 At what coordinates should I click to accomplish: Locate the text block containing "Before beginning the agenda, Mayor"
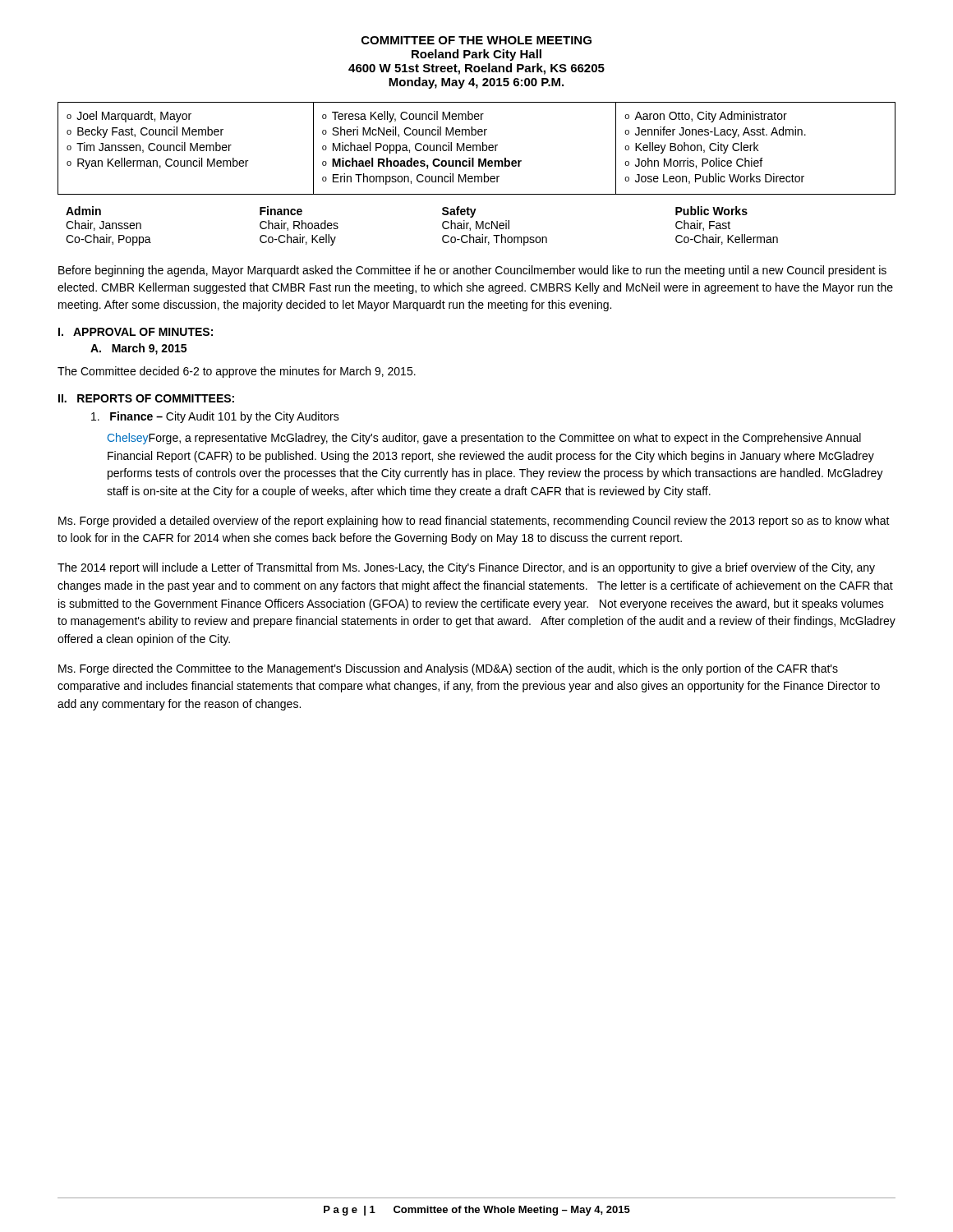475,287
